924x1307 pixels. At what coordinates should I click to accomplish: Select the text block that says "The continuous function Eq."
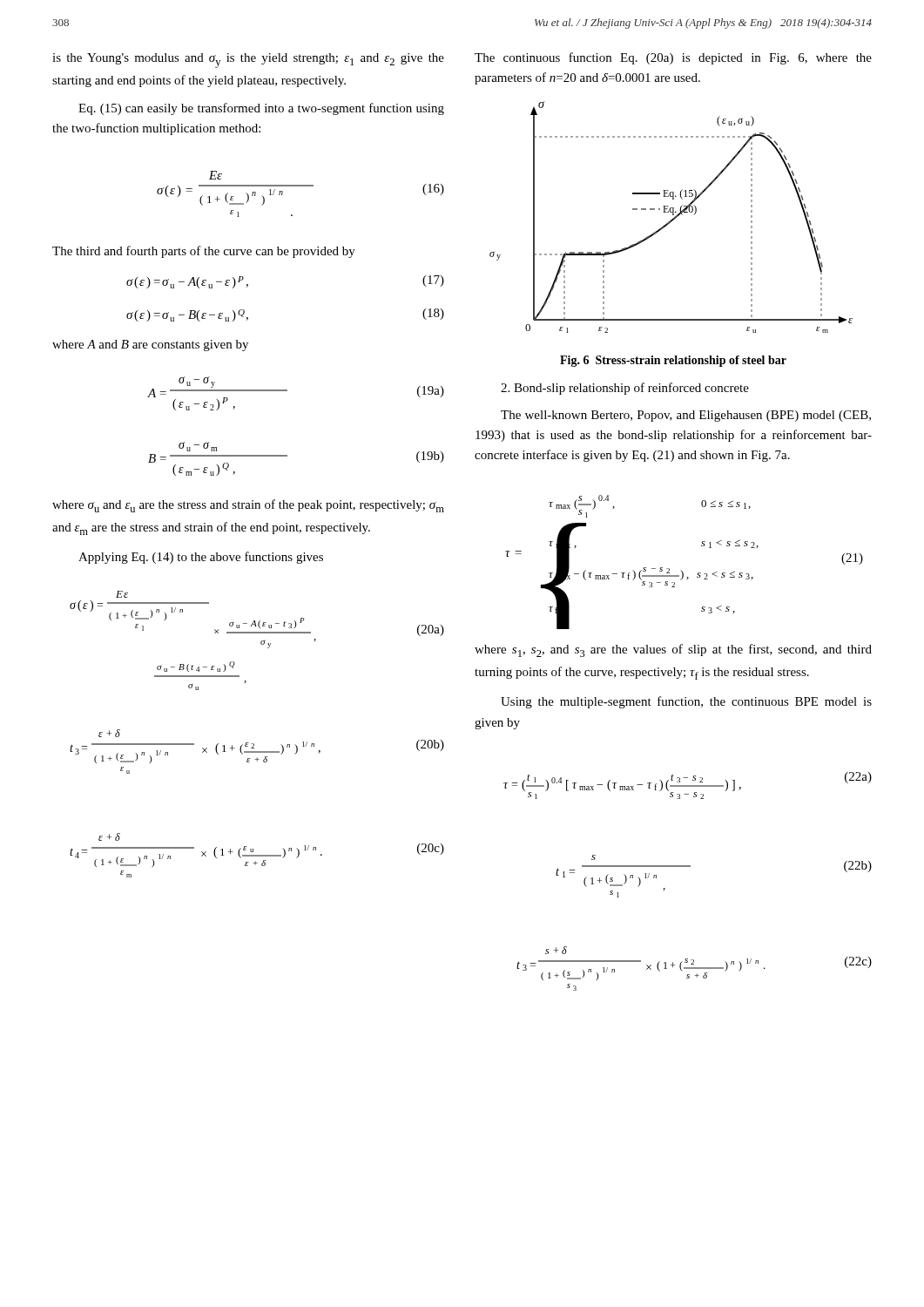(x=673, y=68)
